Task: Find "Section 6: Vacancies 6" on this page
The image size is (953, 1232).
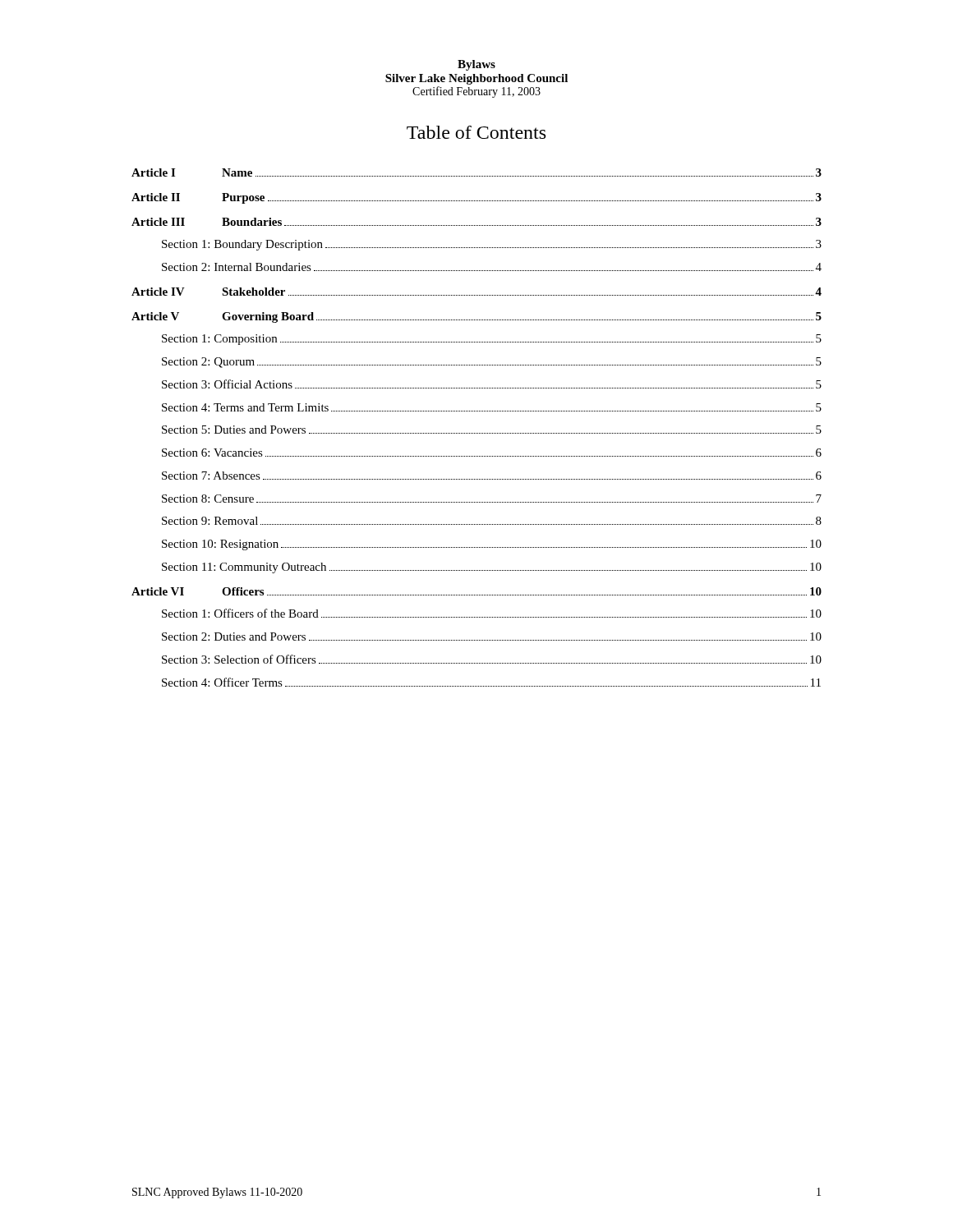Action: point(491,453)
